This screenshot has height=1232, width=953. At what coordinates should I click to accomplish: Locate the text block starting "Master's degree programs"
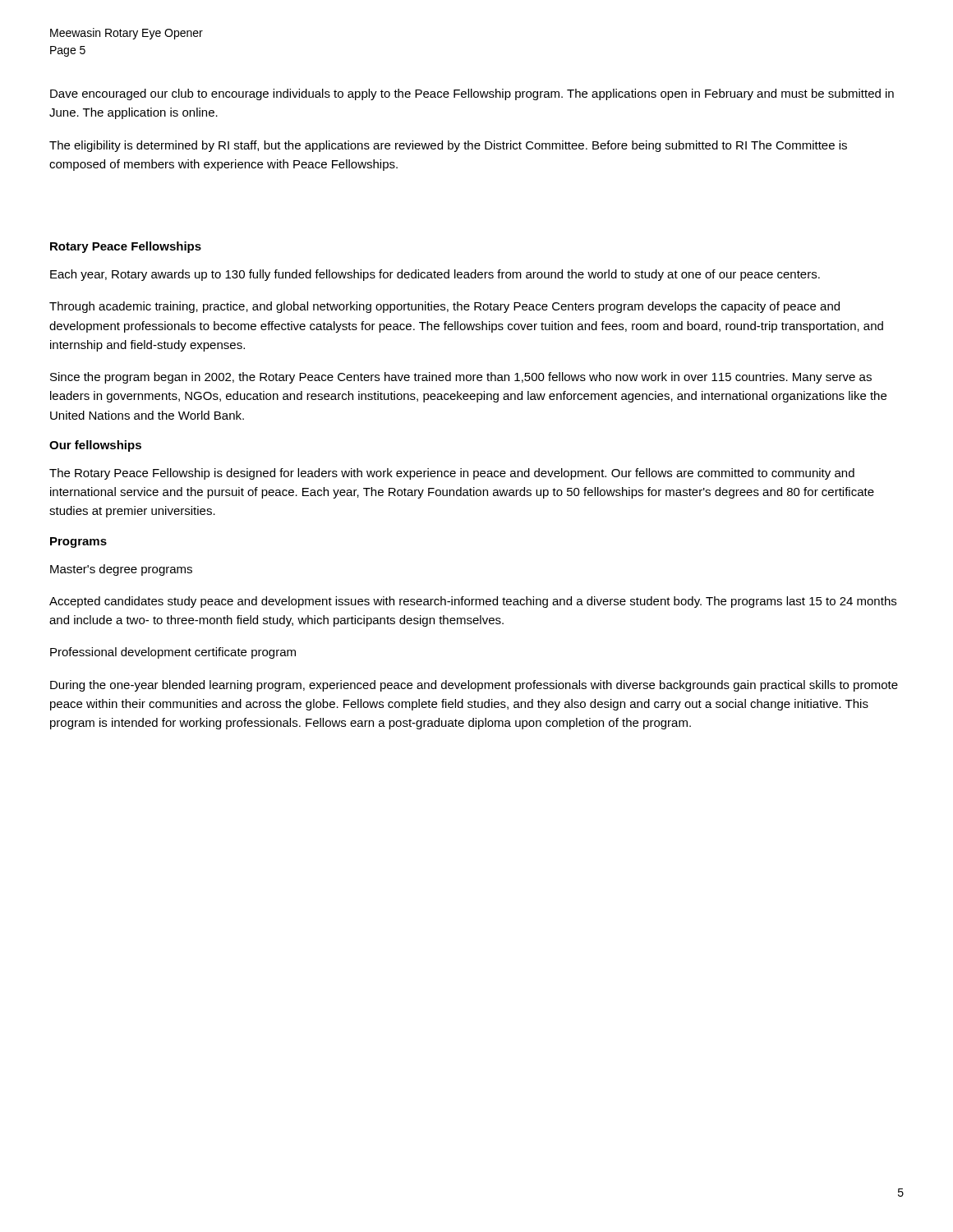click(x=121, y=568)
